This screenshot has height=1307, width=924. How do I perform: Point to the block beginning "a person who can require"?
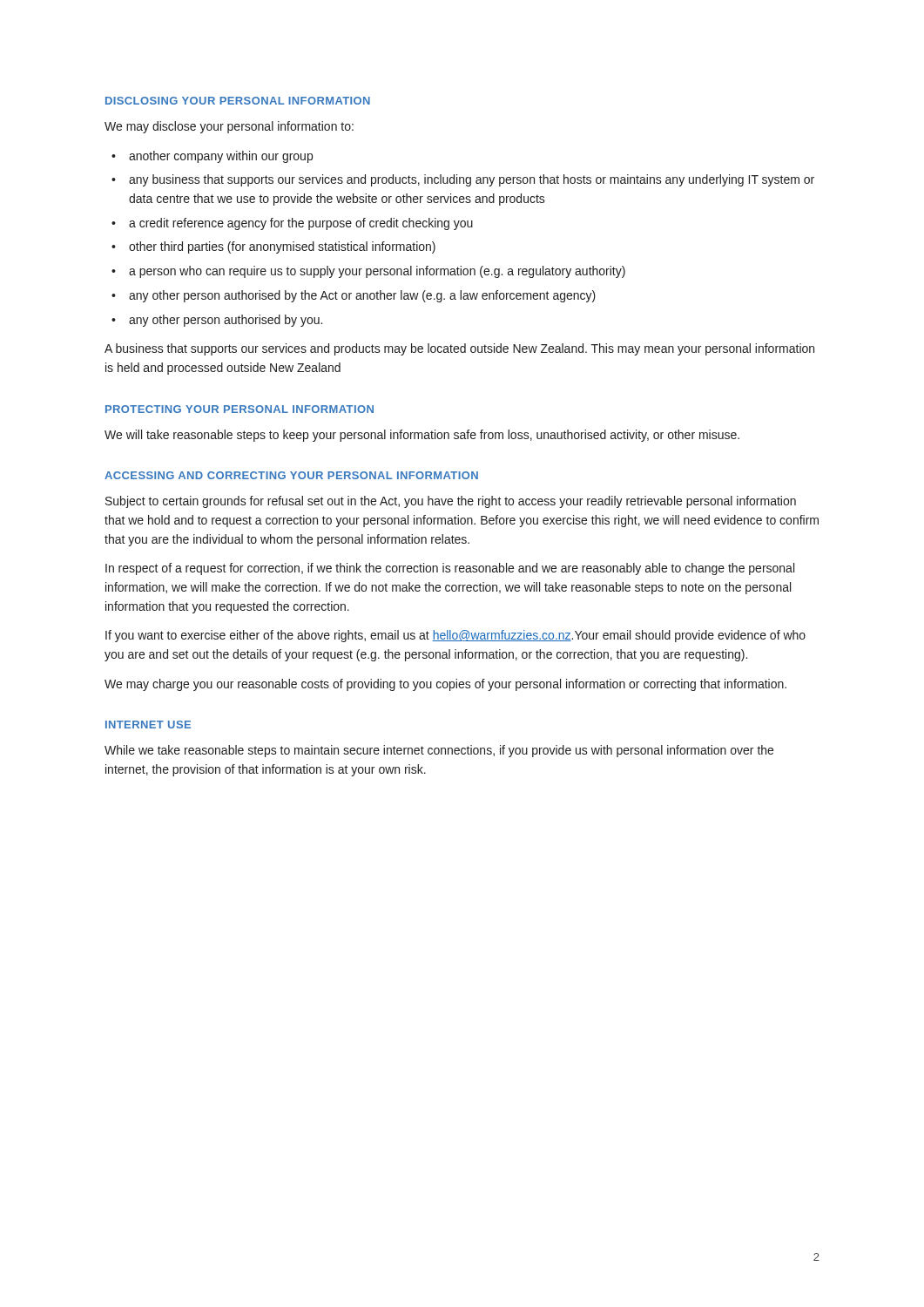[377, 271]
